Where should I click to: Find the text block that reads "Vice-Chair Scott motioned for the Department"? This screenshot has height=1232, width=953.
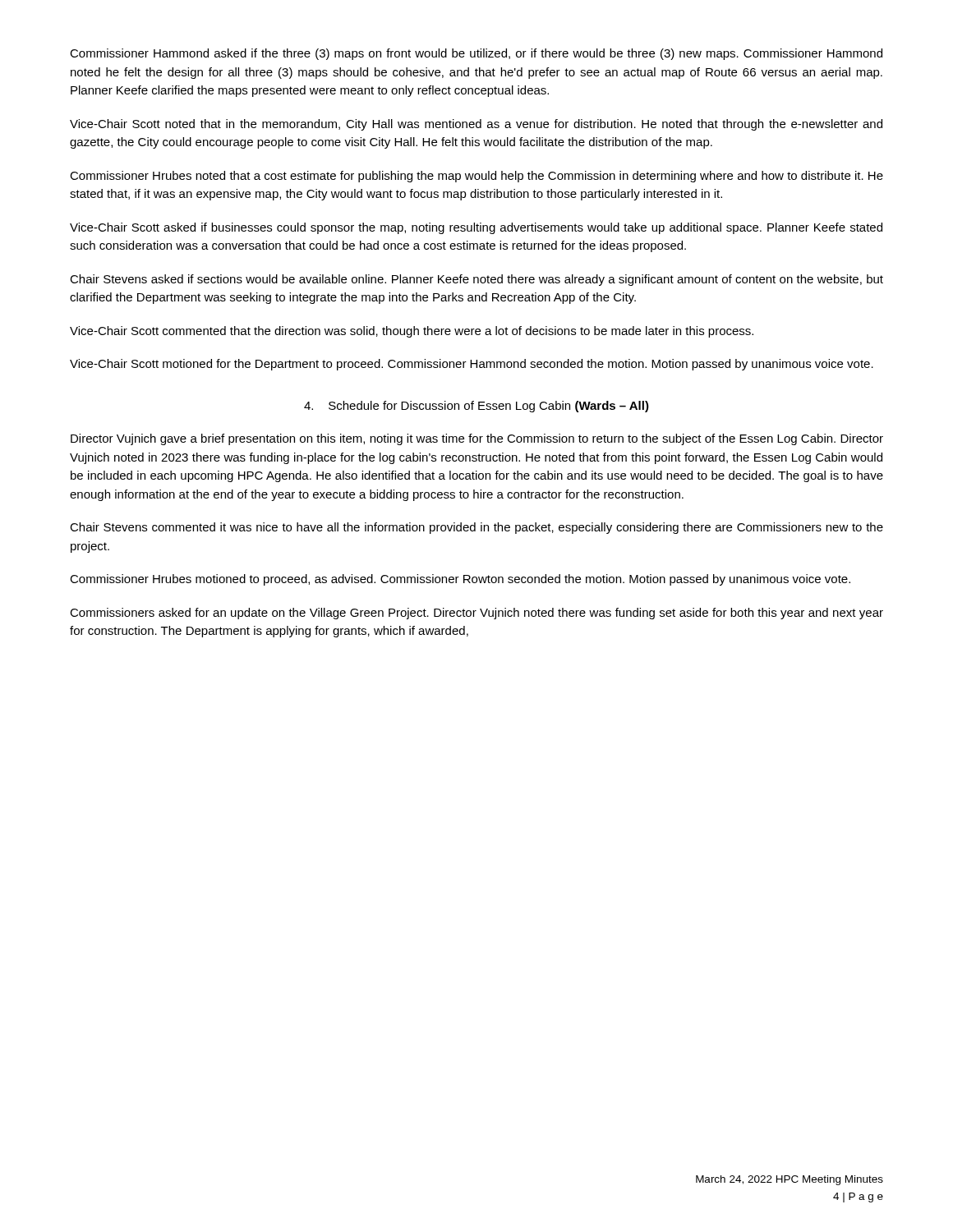pyautogui.click(x=472, y=363)
